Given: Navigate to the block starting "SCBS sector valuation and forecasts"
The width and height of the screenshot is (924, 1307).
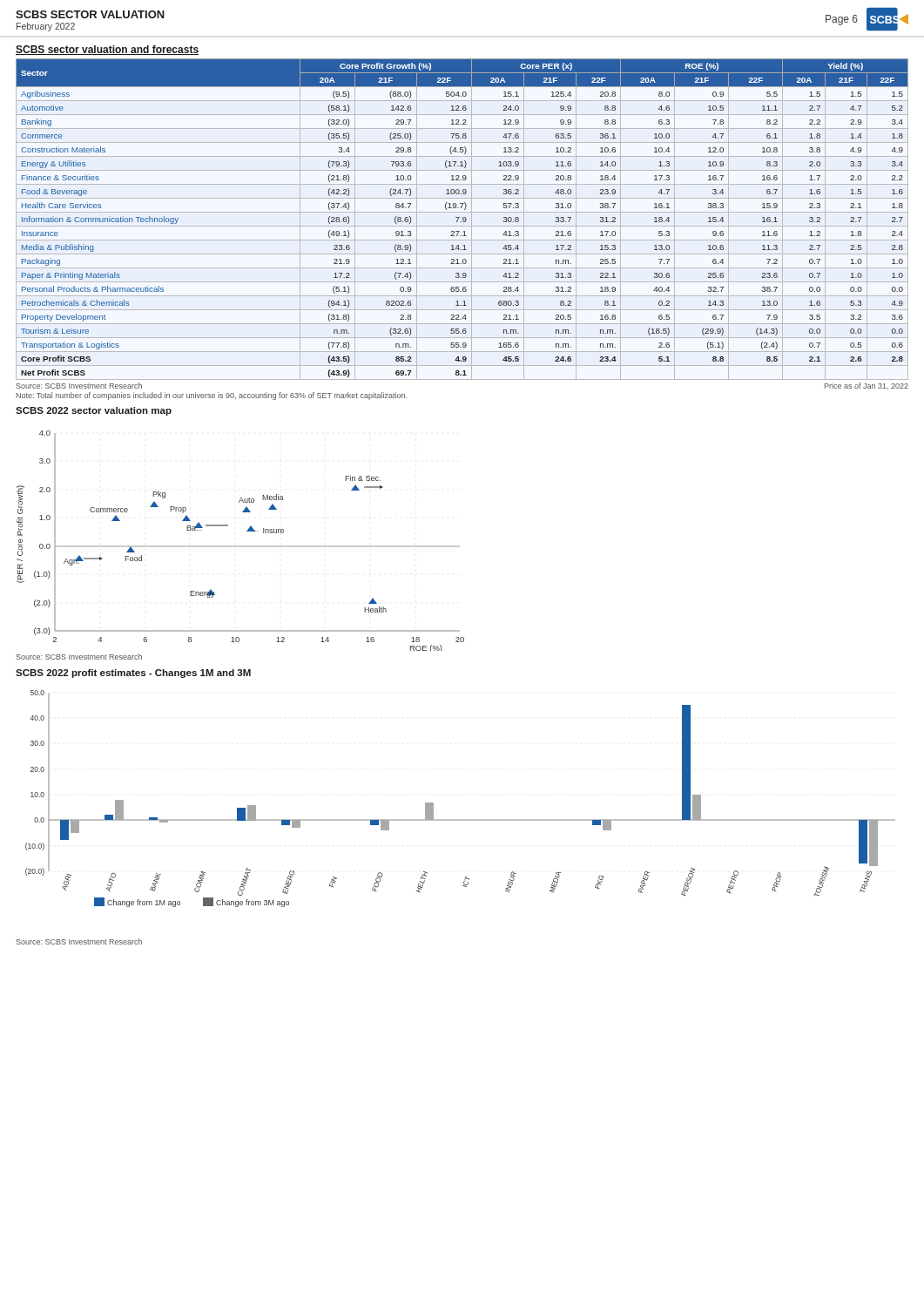Looking at the screenshot, I should (x=107, y=50).
